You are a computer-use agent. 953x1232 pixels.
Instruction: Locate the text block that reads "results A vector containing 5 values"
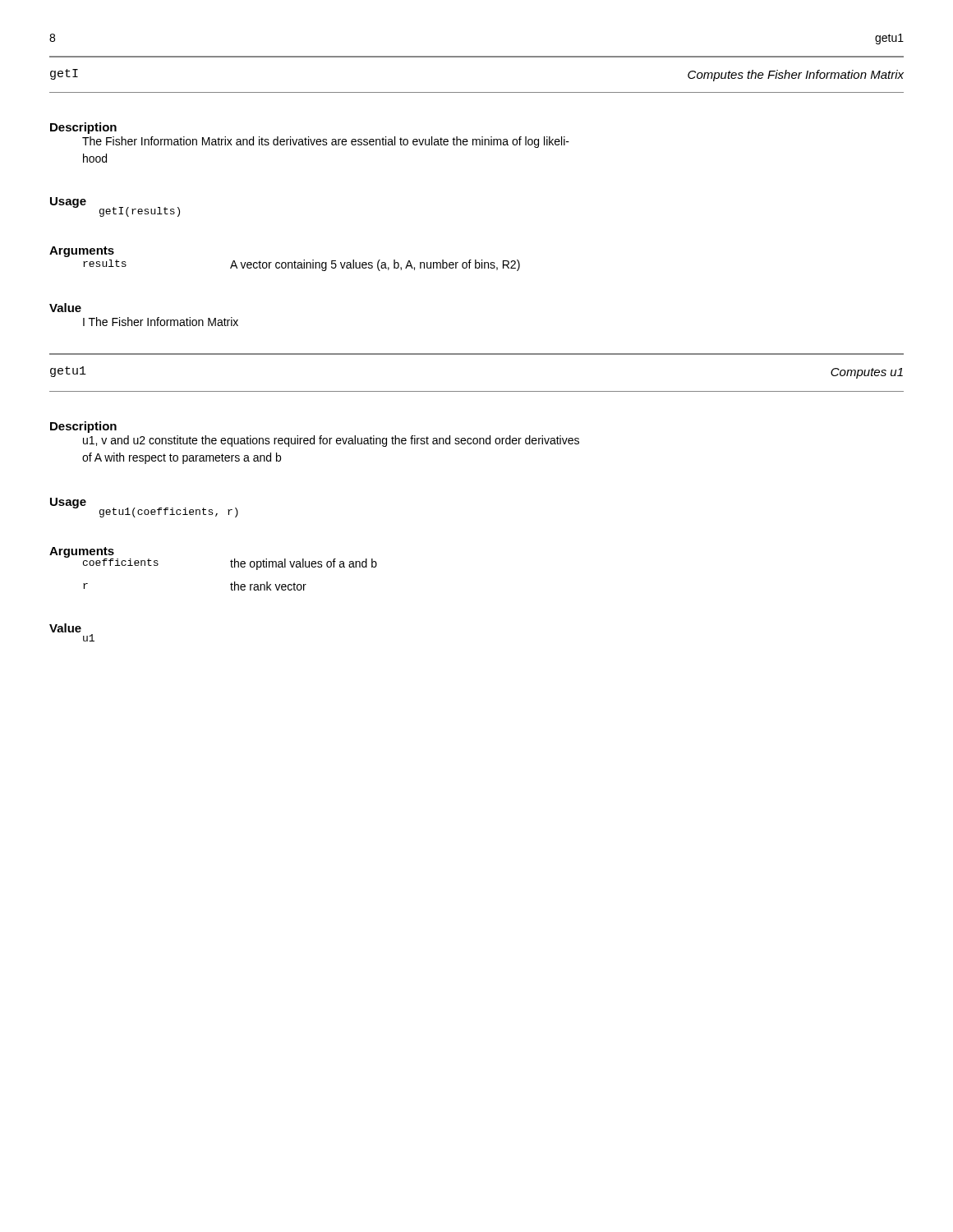point(493,265)
